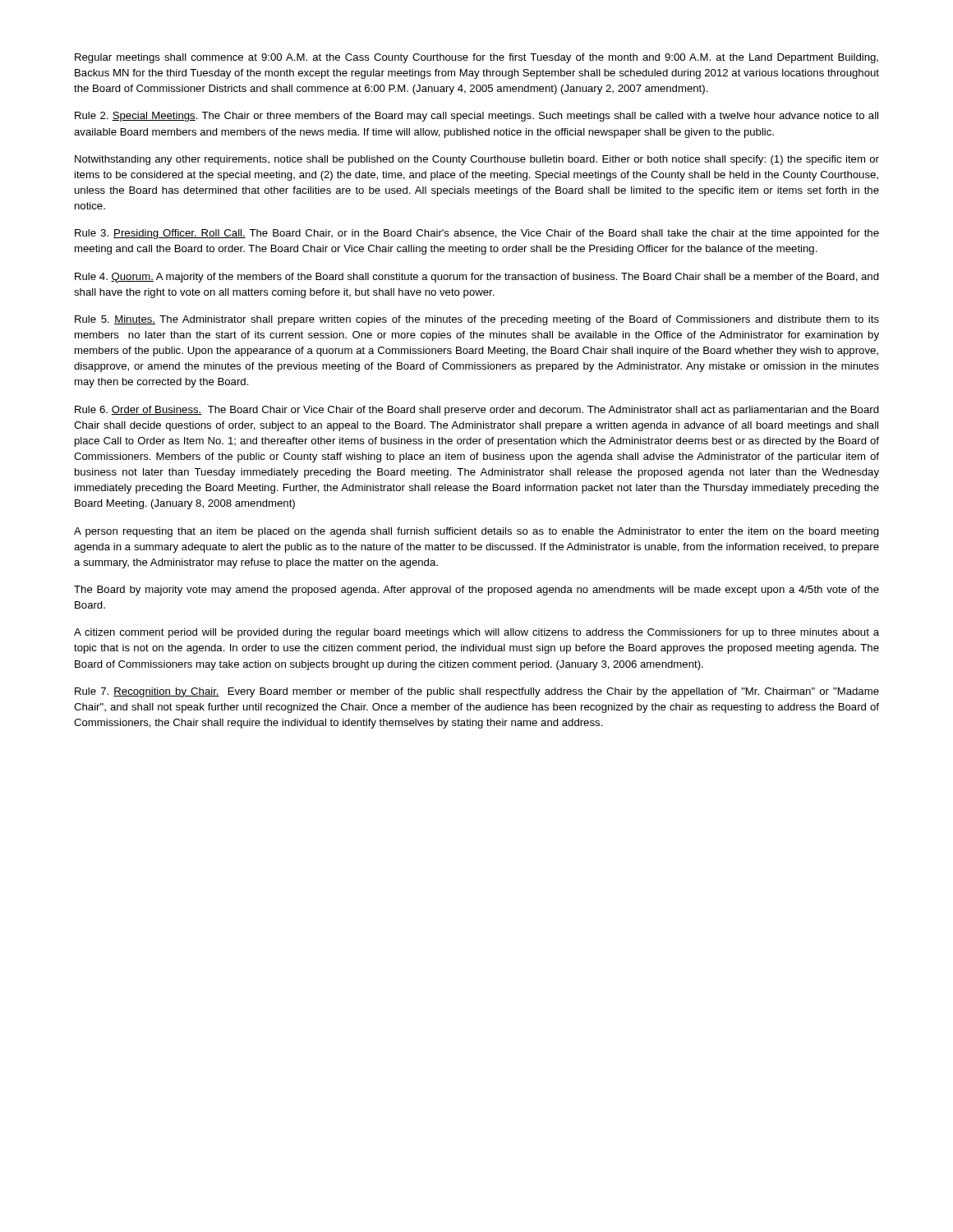Find the block on this page that starts "Rule 4. Quorum. A majority of"
The image size is (953, 1232).
click(x=476, y=284)
